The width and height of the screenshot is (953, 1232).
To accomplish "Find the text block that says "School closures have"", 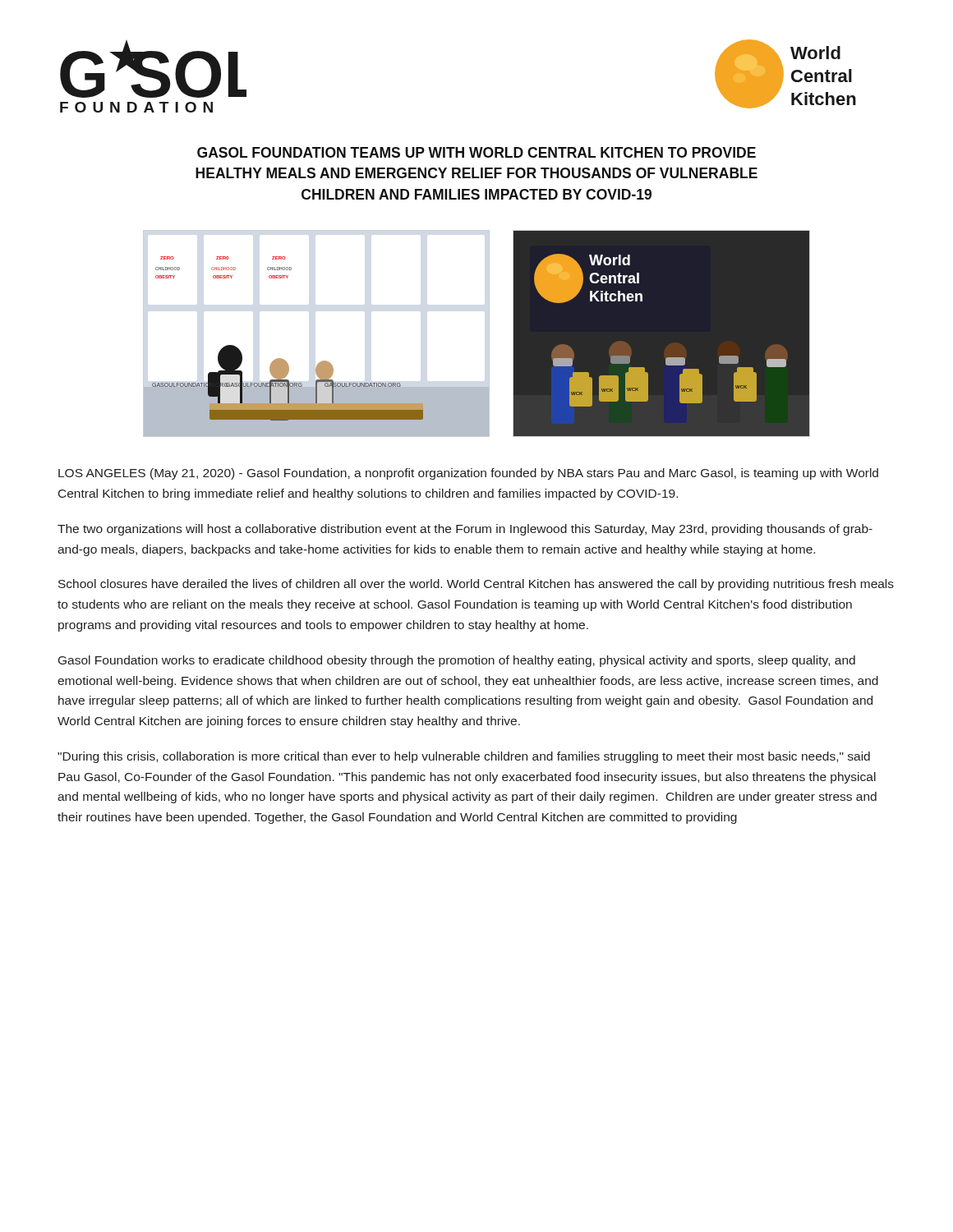I will (476, 604).
